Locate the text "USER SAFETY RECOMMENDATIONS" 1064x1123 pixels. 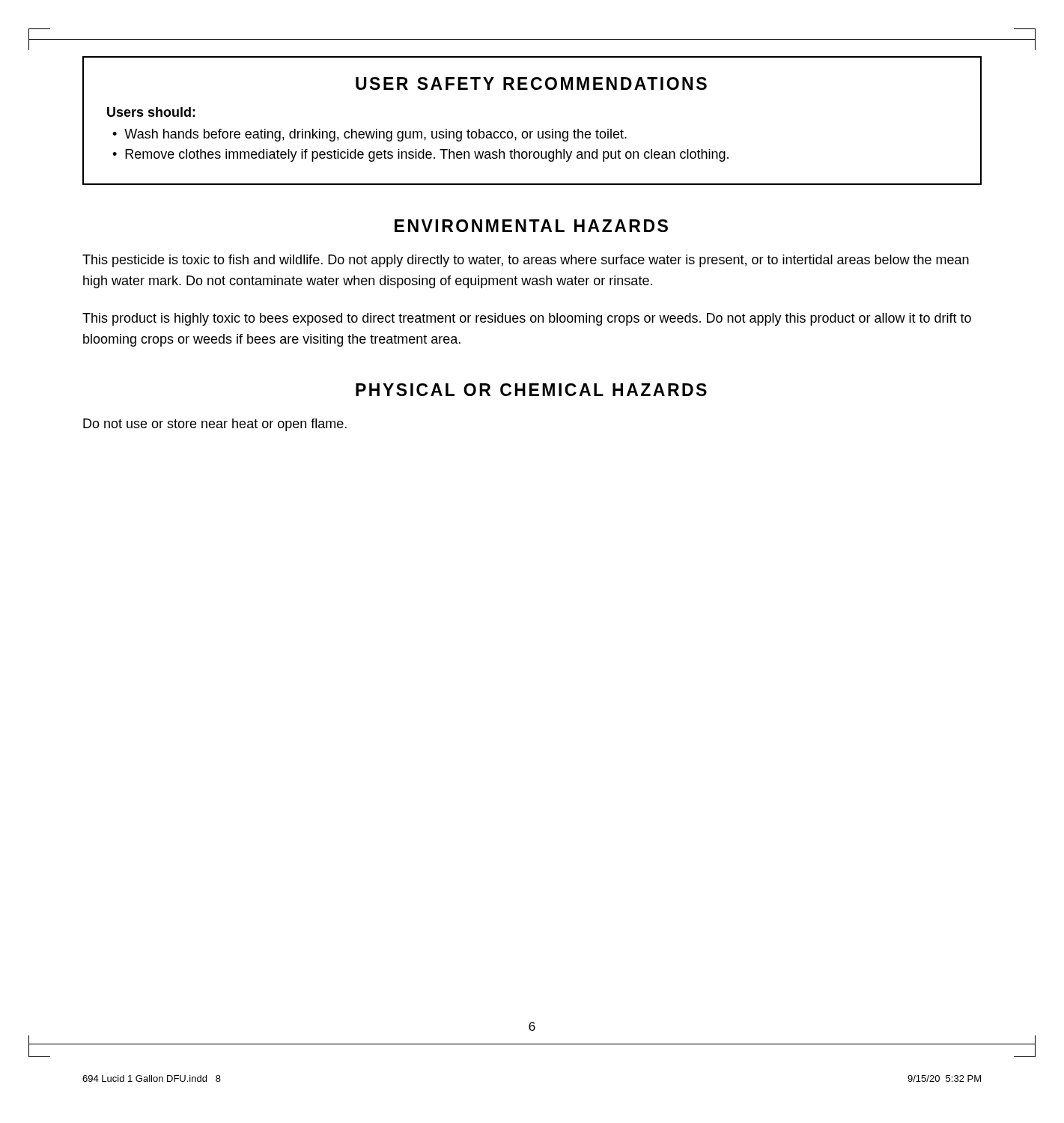[x=532, y=84]
